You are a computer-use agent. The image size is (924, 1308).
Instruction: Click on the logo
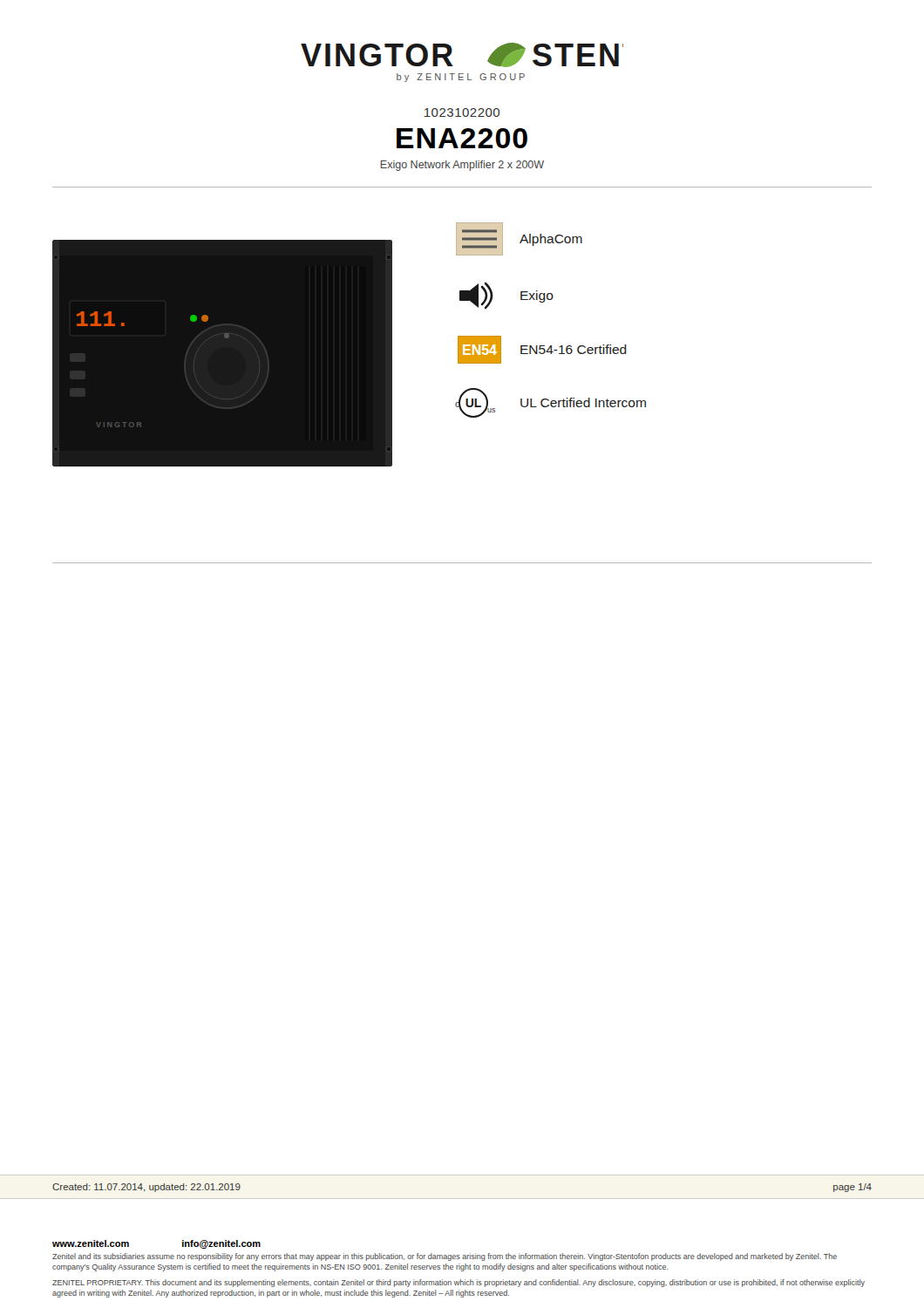click(x=462, y=44)
